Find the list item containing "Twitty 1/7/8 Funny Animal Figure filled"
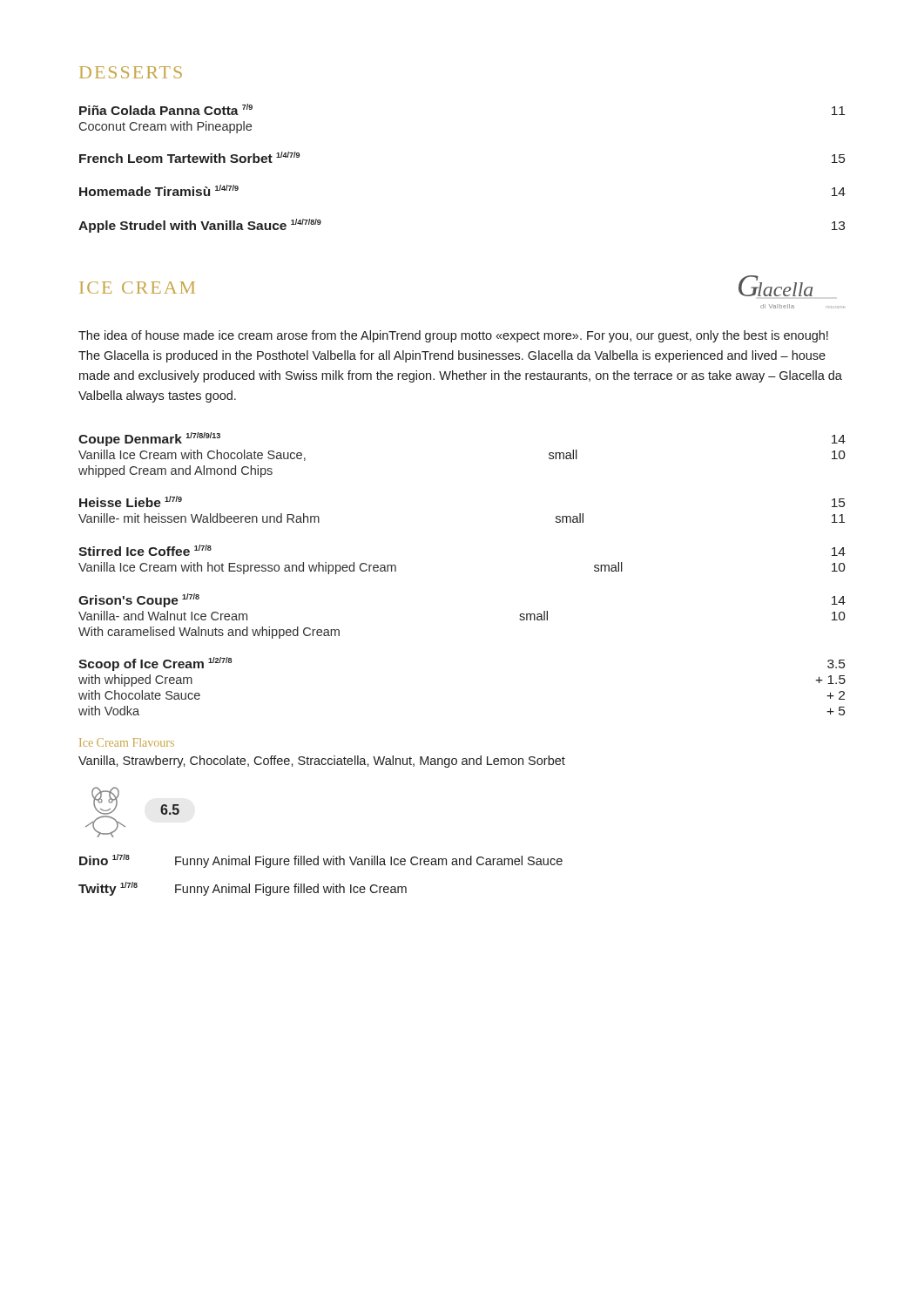924x1307 pixels. point(243,889)
